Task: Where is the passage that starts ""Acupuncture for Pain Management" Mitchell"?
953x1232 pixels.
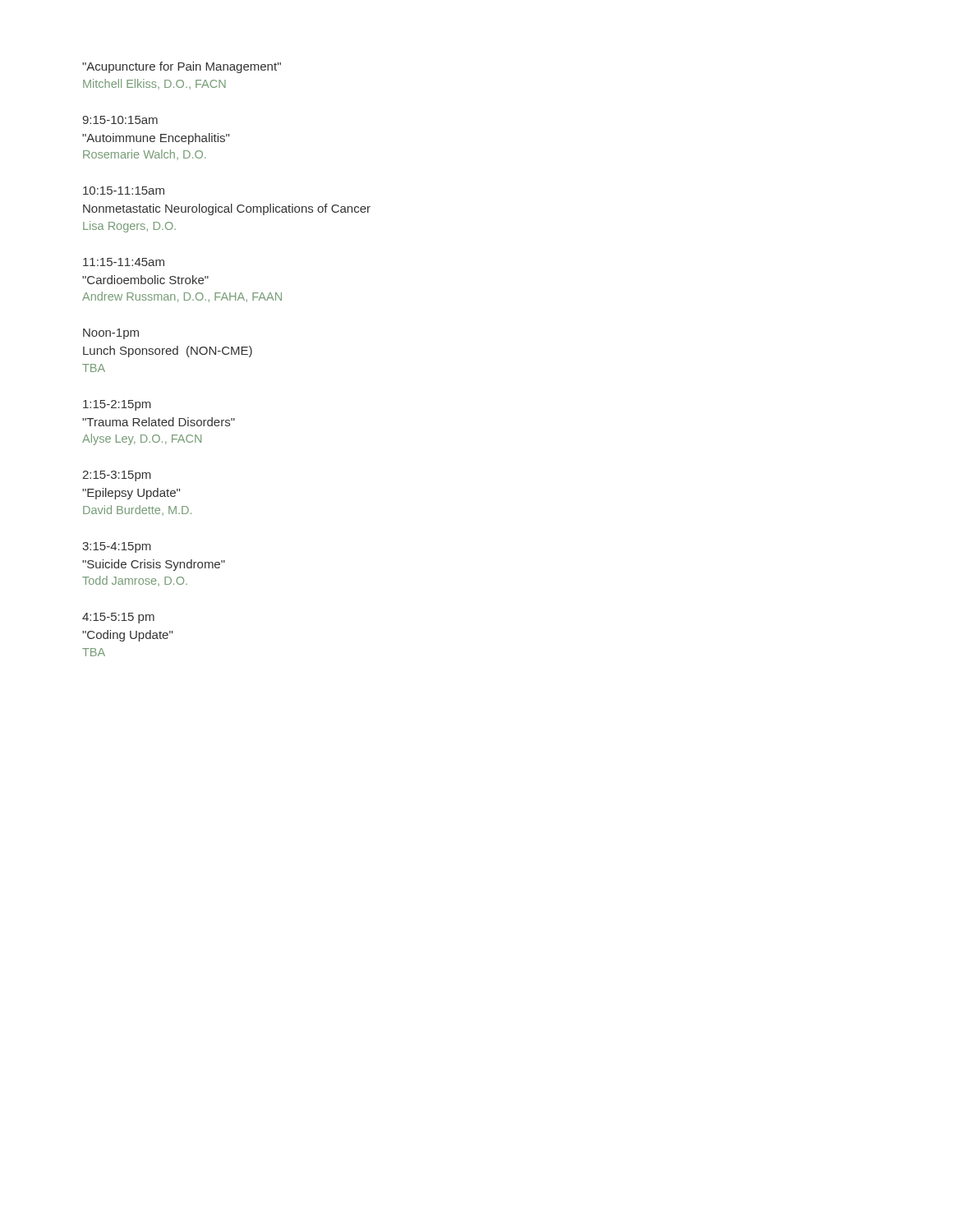Action: tap(182, 67)
